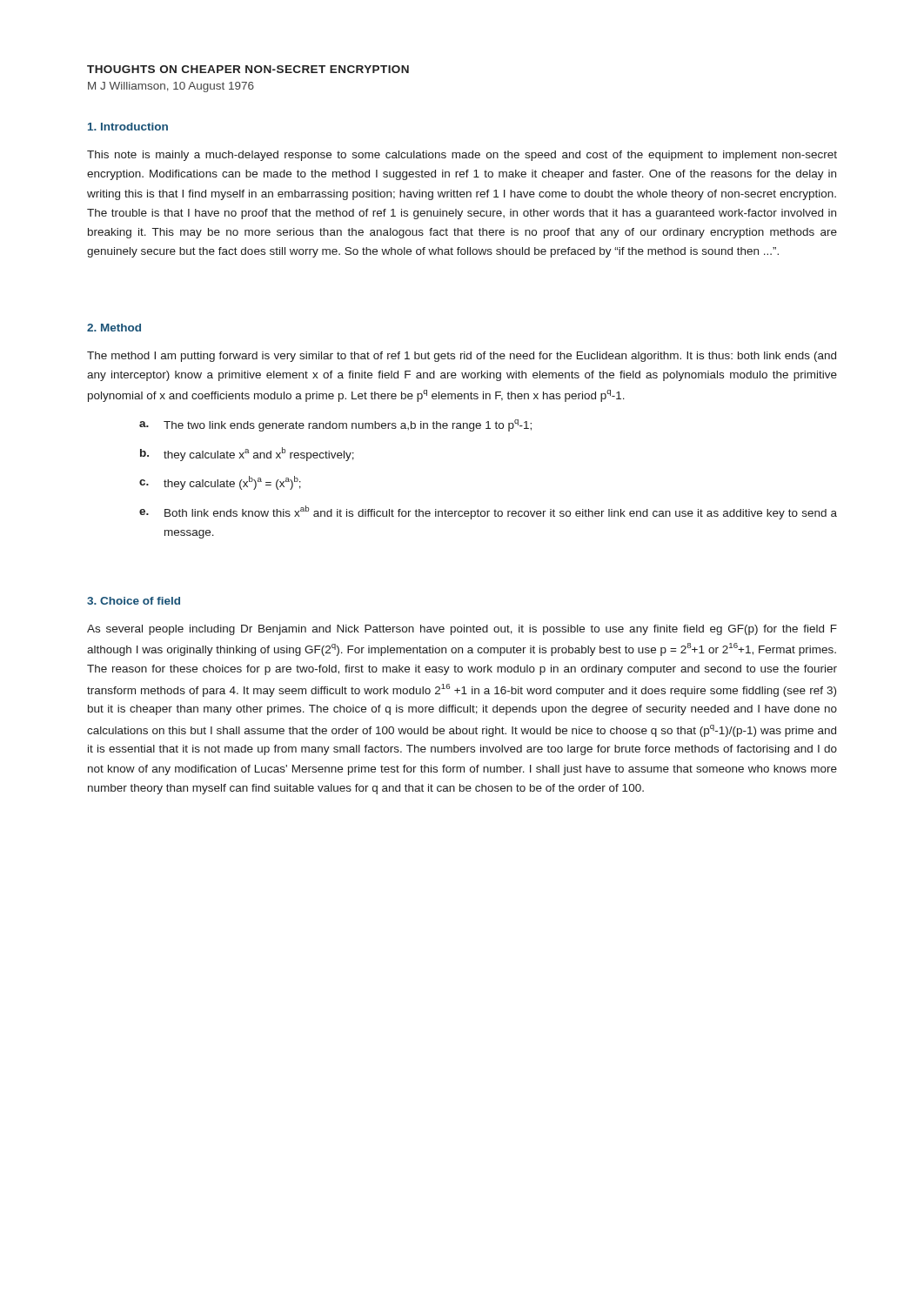Find the block on this page that starts "a. The two link ends"

(488, 424)
